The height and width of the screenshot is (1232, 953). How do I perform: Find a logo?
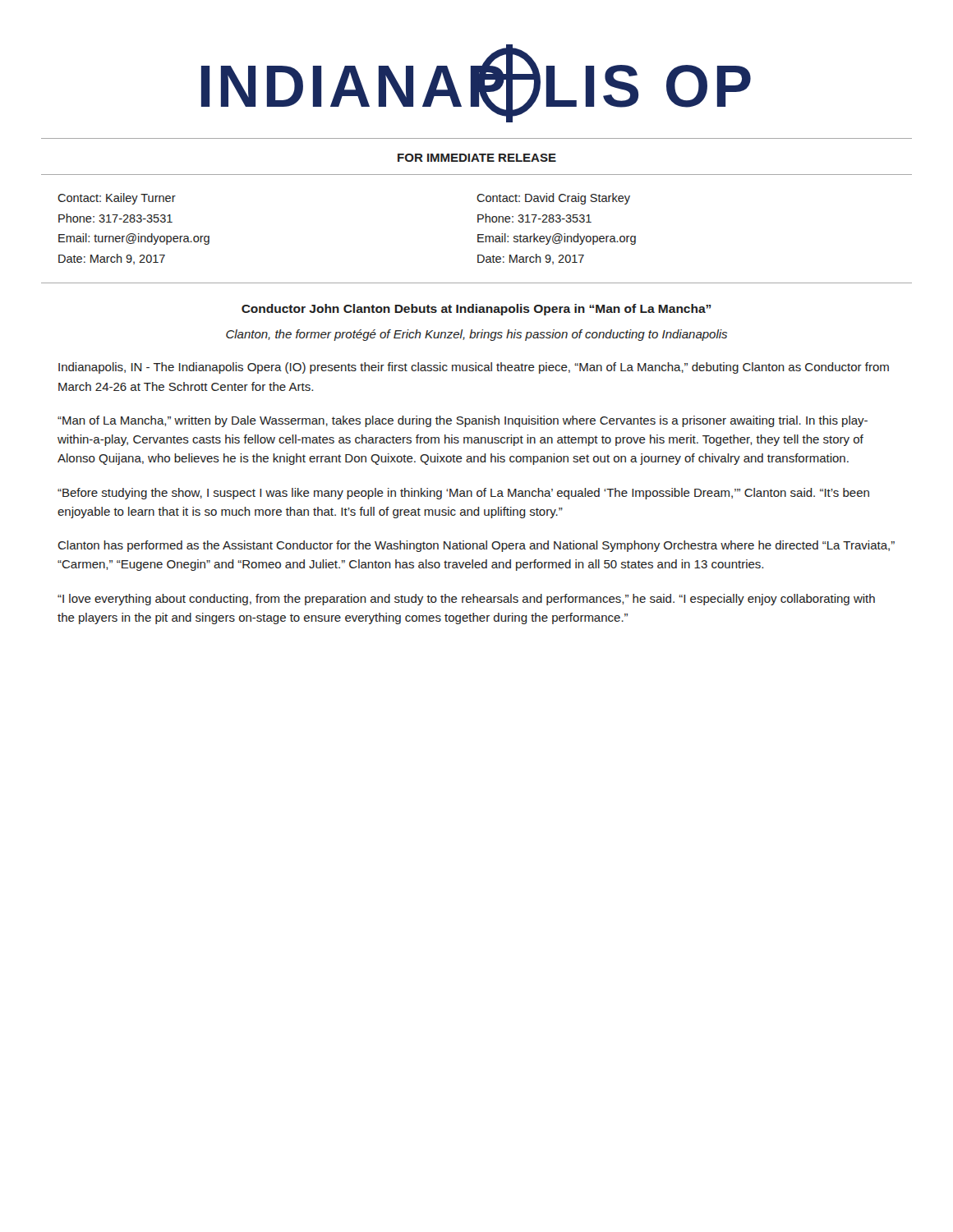click(476, 81)
